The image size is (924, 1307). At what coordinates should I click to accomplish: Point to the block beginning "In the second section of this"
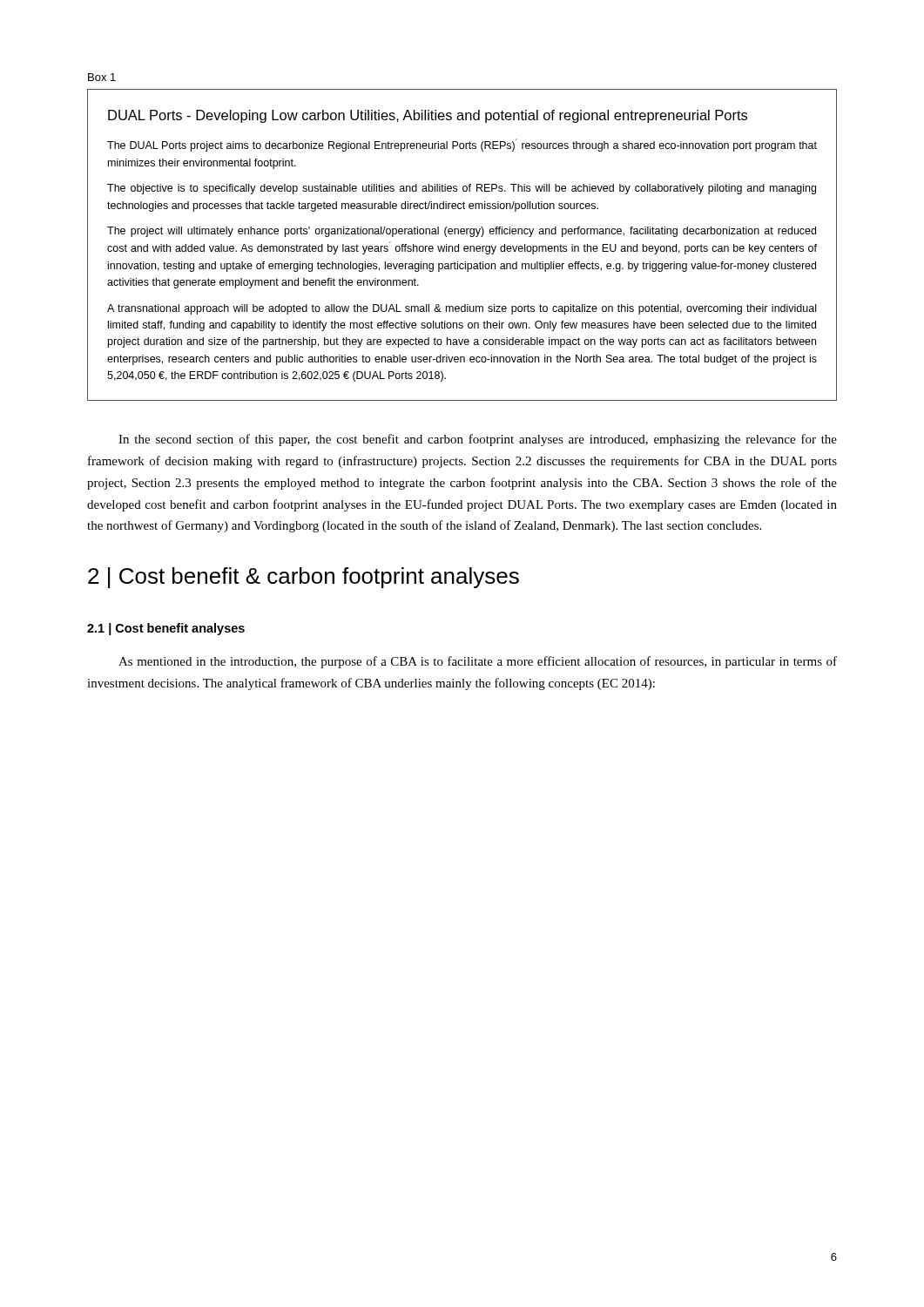462,483
